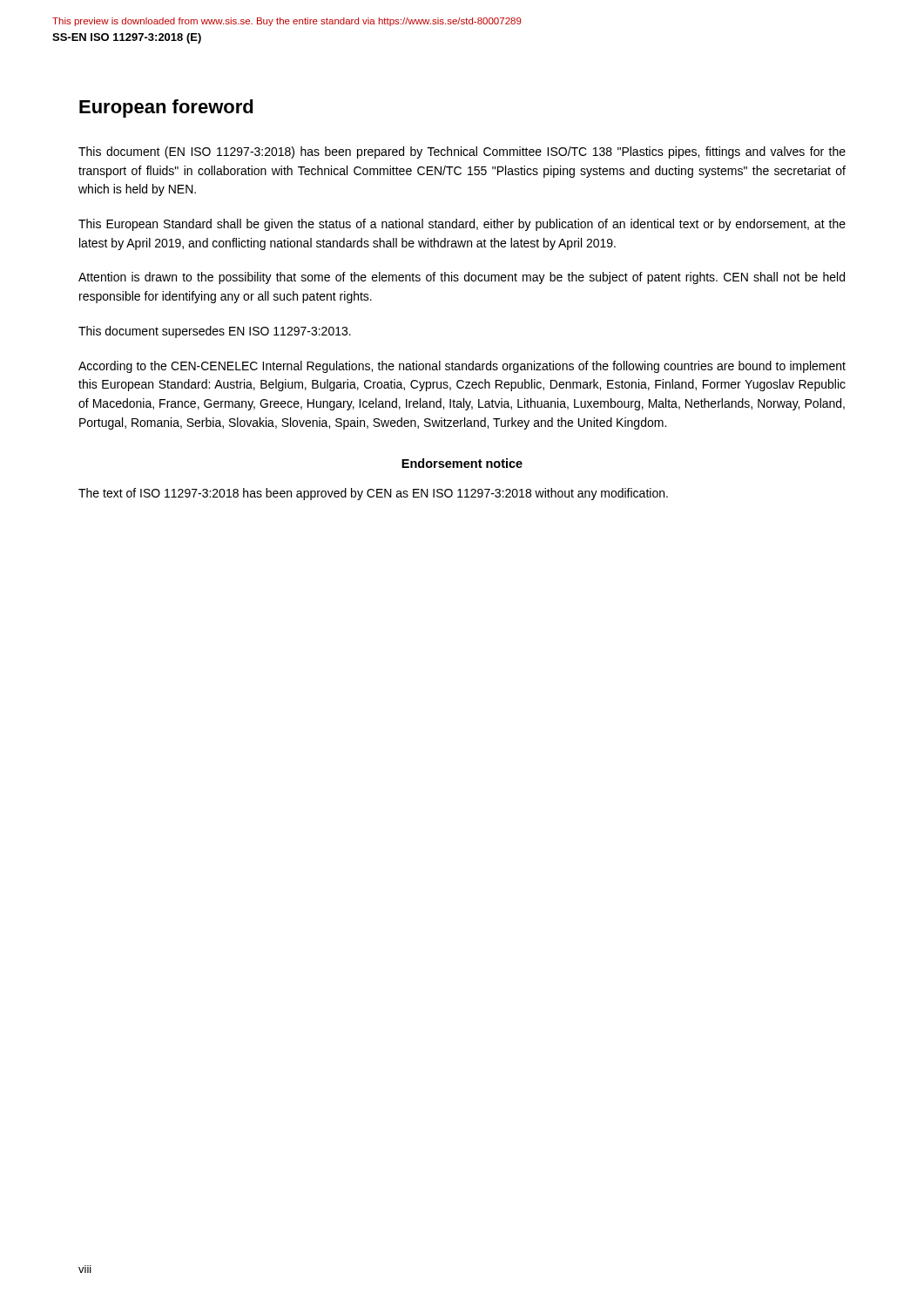Viewport: 924px width, 1307px height.
Task: Locate the text block that says "This European Standard shall be"
Action: pos(462,233)
